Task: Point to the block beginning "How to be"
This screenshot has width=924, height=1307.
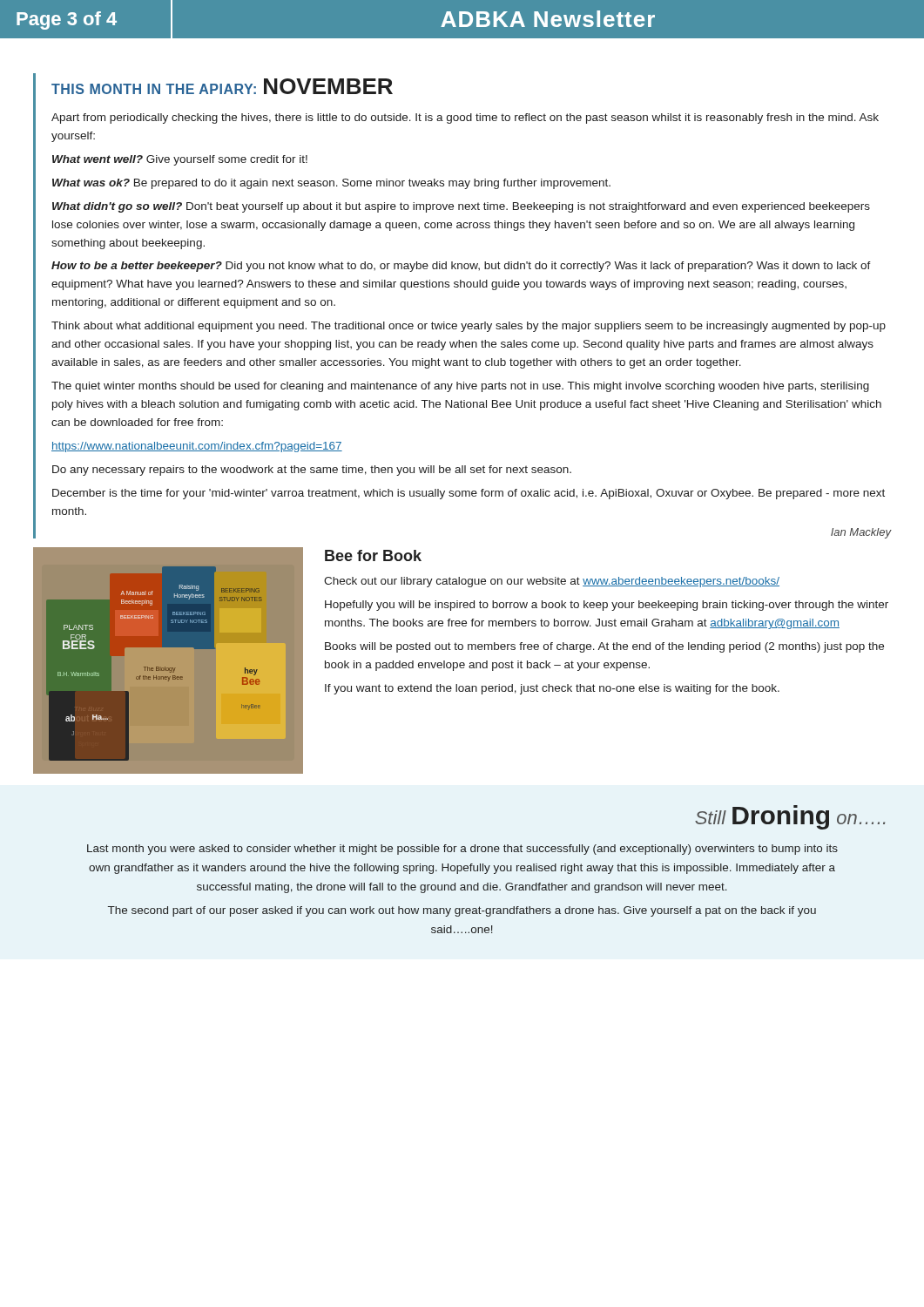Action: click(x=471, y=285)
